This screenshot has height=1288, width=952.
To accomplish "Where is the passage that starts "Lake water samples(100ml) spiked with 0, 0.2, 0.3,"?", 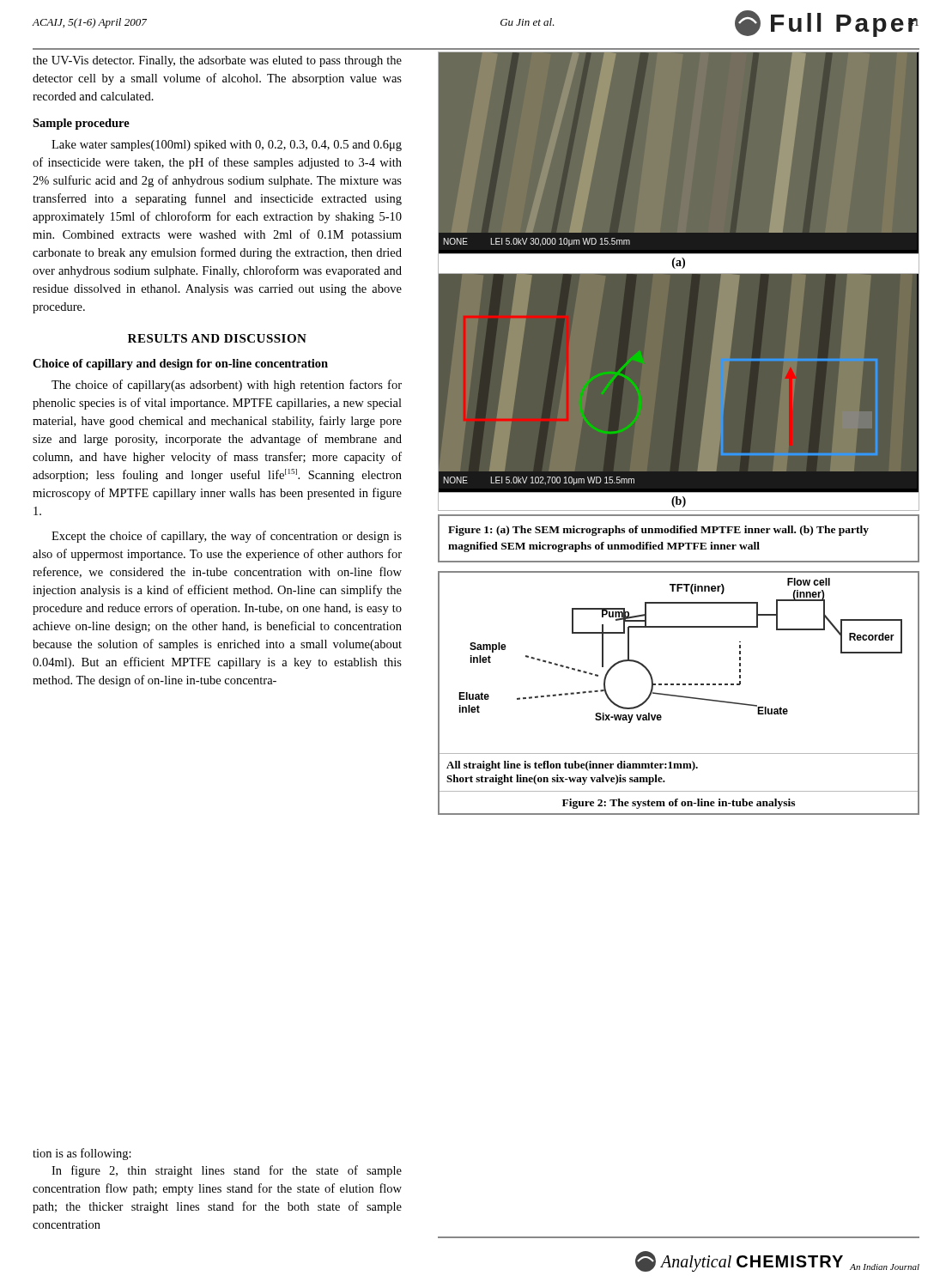I will pyautogui.click(x=217, y=226).
